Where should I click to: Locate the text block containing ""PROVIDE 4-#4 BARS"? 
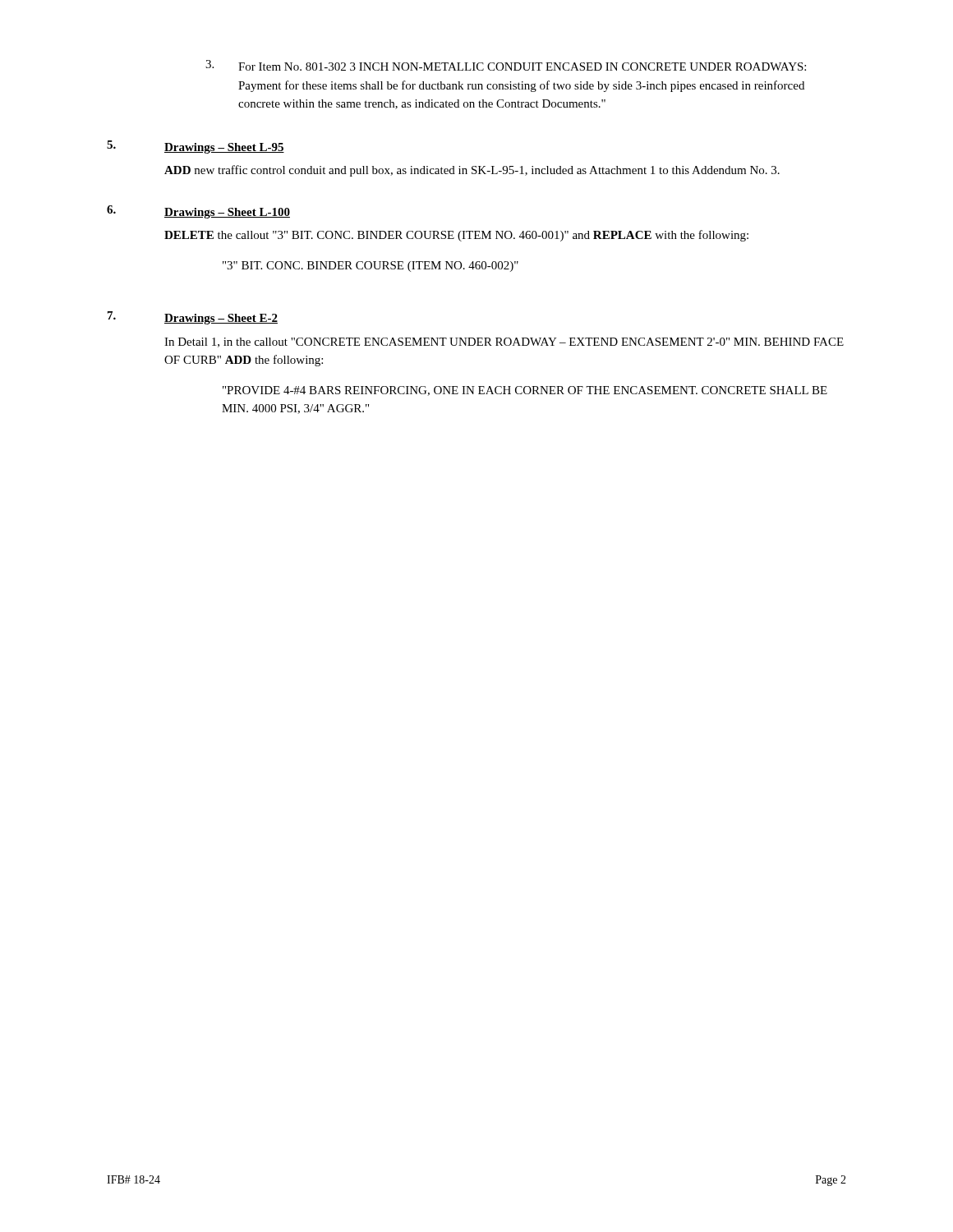click(x=525, y=399)
